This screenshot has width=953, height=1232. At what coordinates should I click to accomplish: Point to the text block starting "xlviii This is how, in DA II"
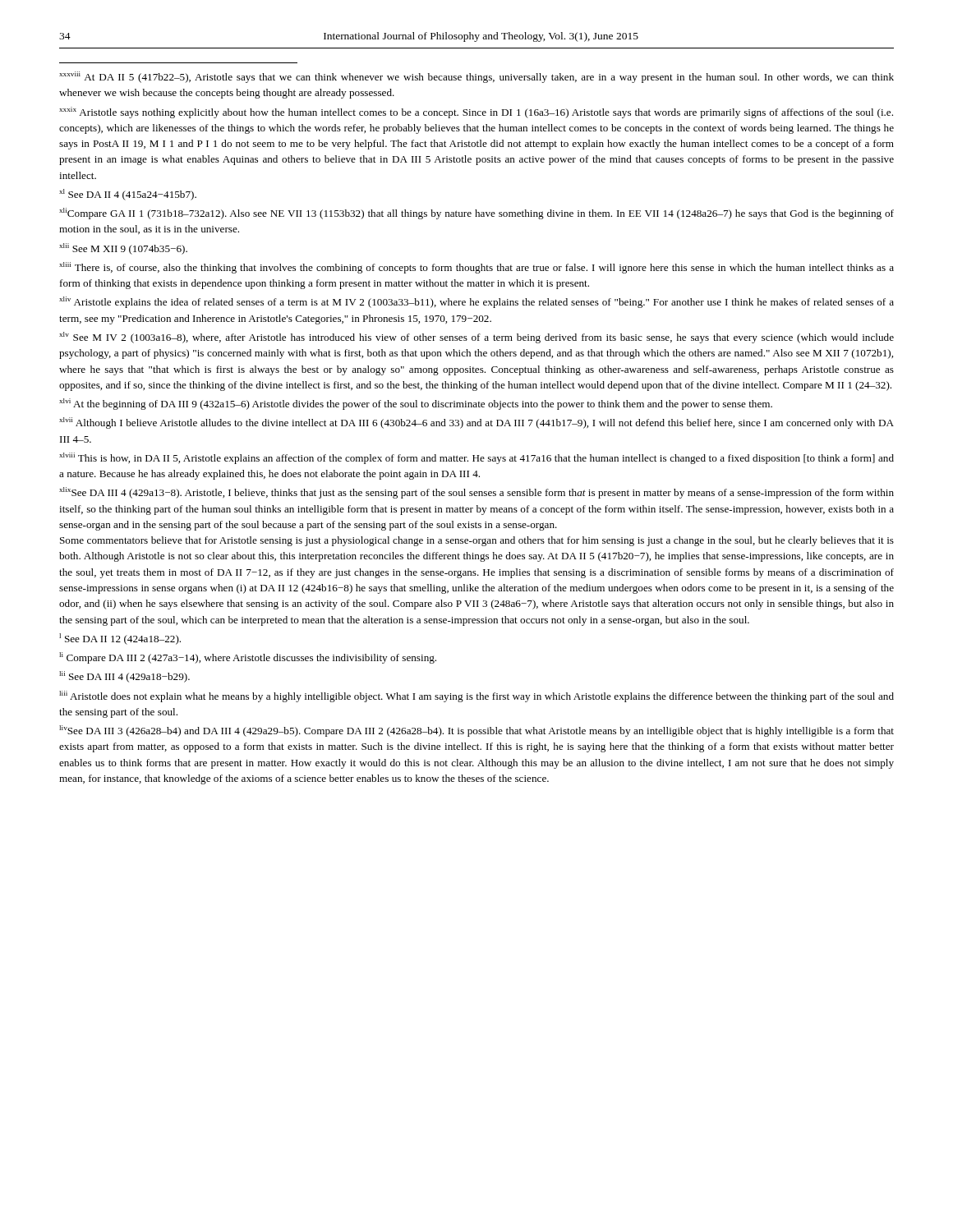coord(476,465)
